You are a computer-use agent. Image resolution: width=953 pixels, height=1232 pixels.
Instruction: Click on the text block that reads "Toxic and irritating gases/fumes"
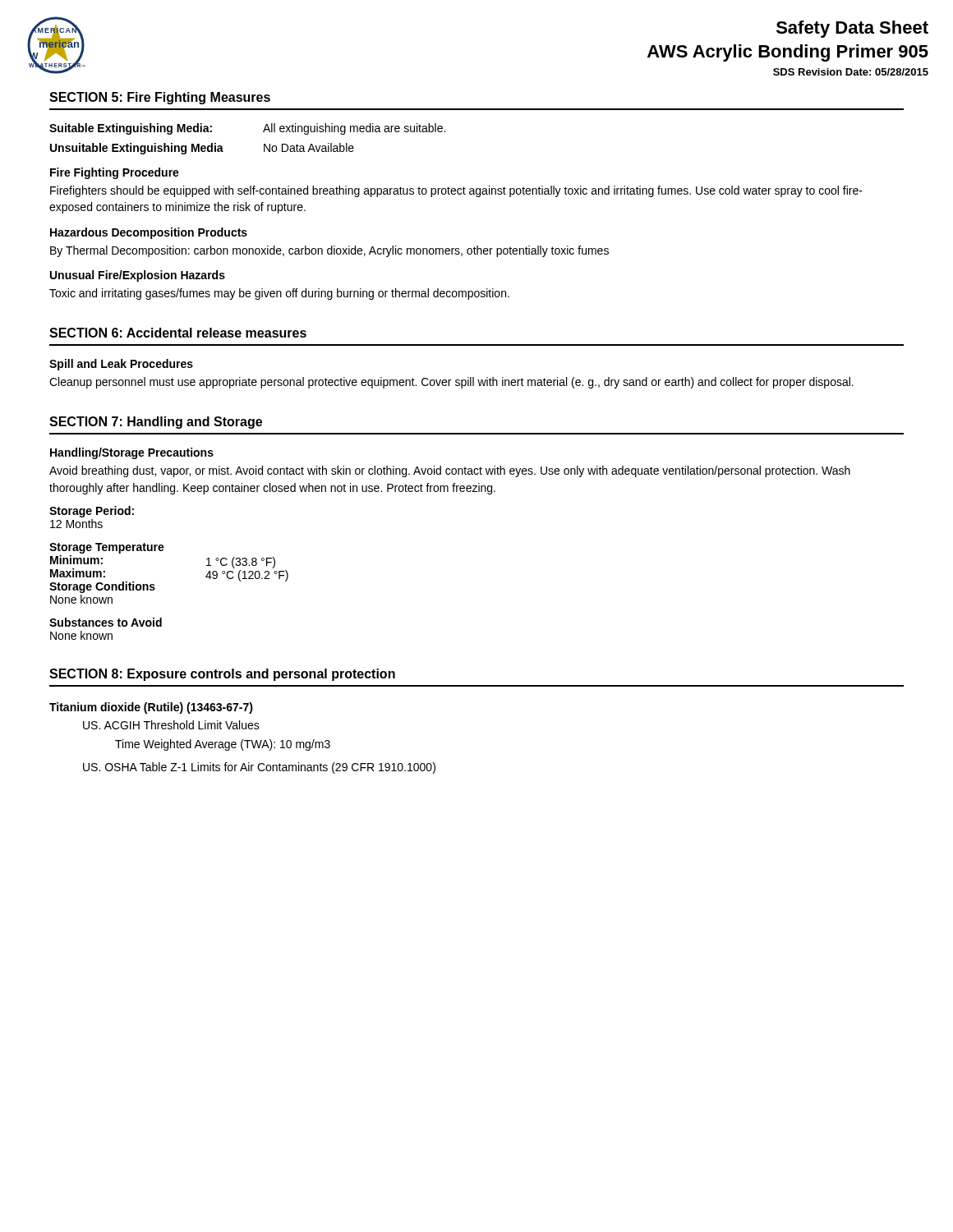[280, 293]
